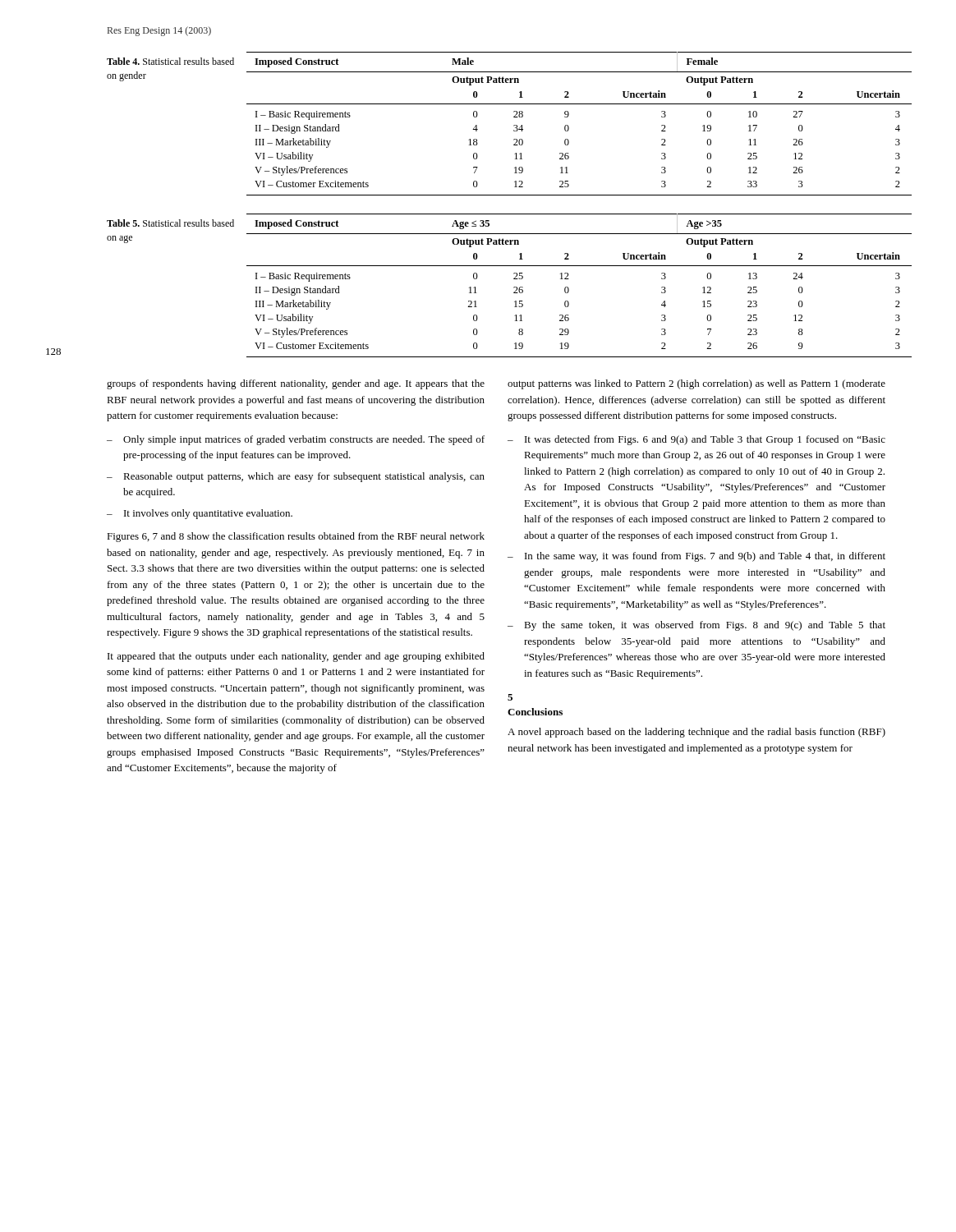Viewport: 956px width, 1232px height.
Task: Find the list item containing "Reasonable output patterns, which are easy for"
Action: tap(304, 484)
